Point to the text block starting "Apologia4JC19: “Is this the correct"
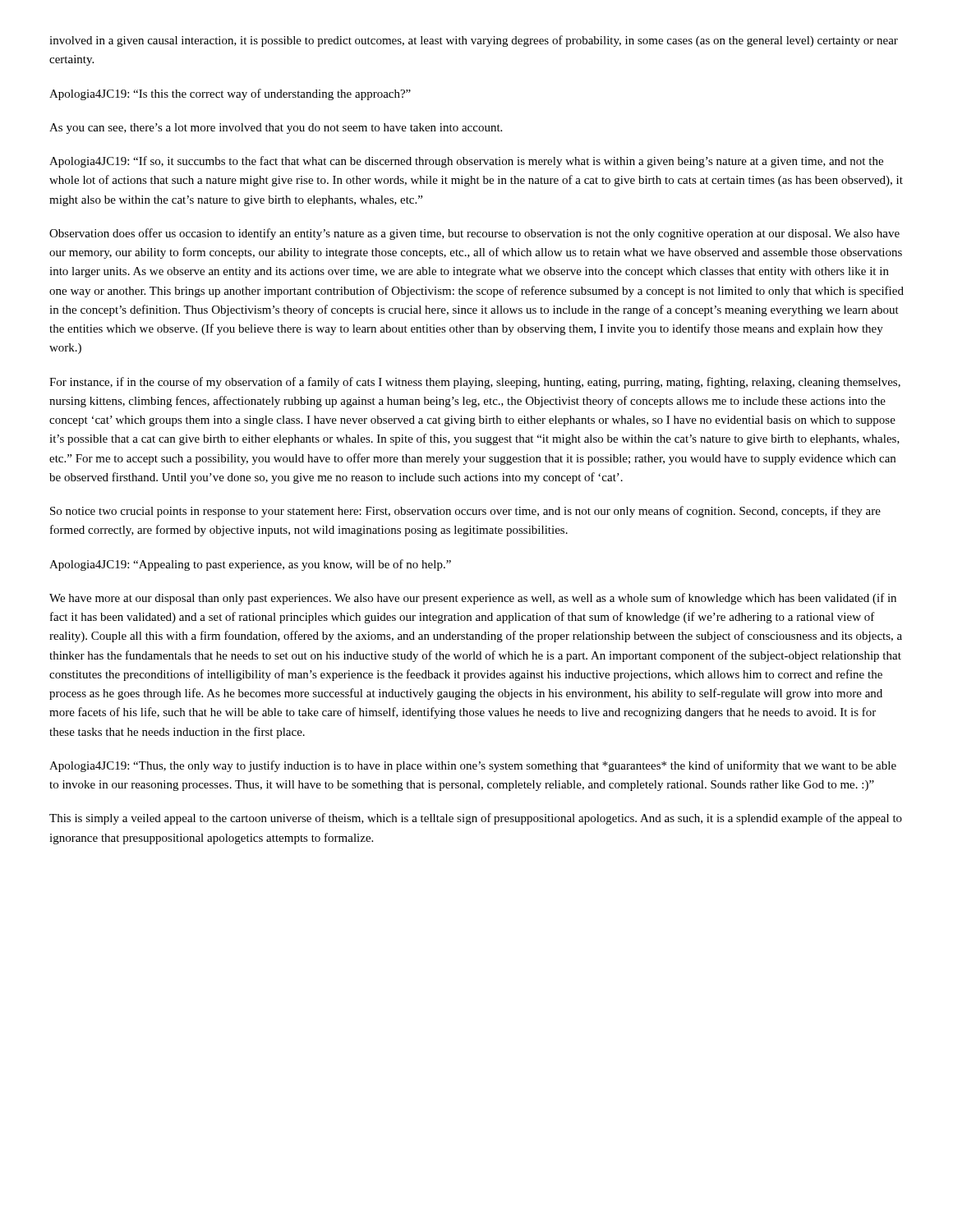Viewport: 953px width, 1232px height. [x=230, y=94]
